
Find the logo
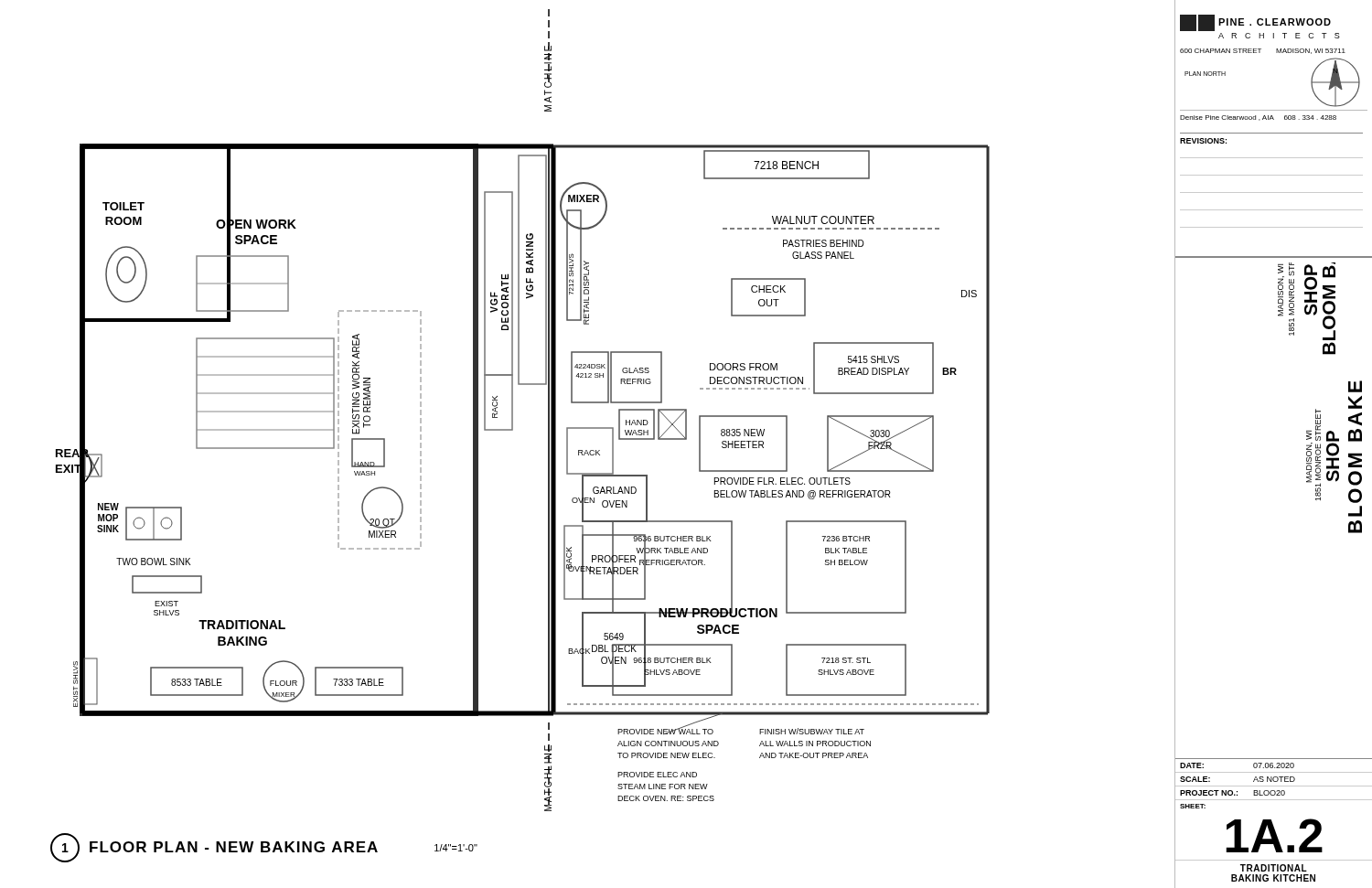click(x=1274, y=60)
